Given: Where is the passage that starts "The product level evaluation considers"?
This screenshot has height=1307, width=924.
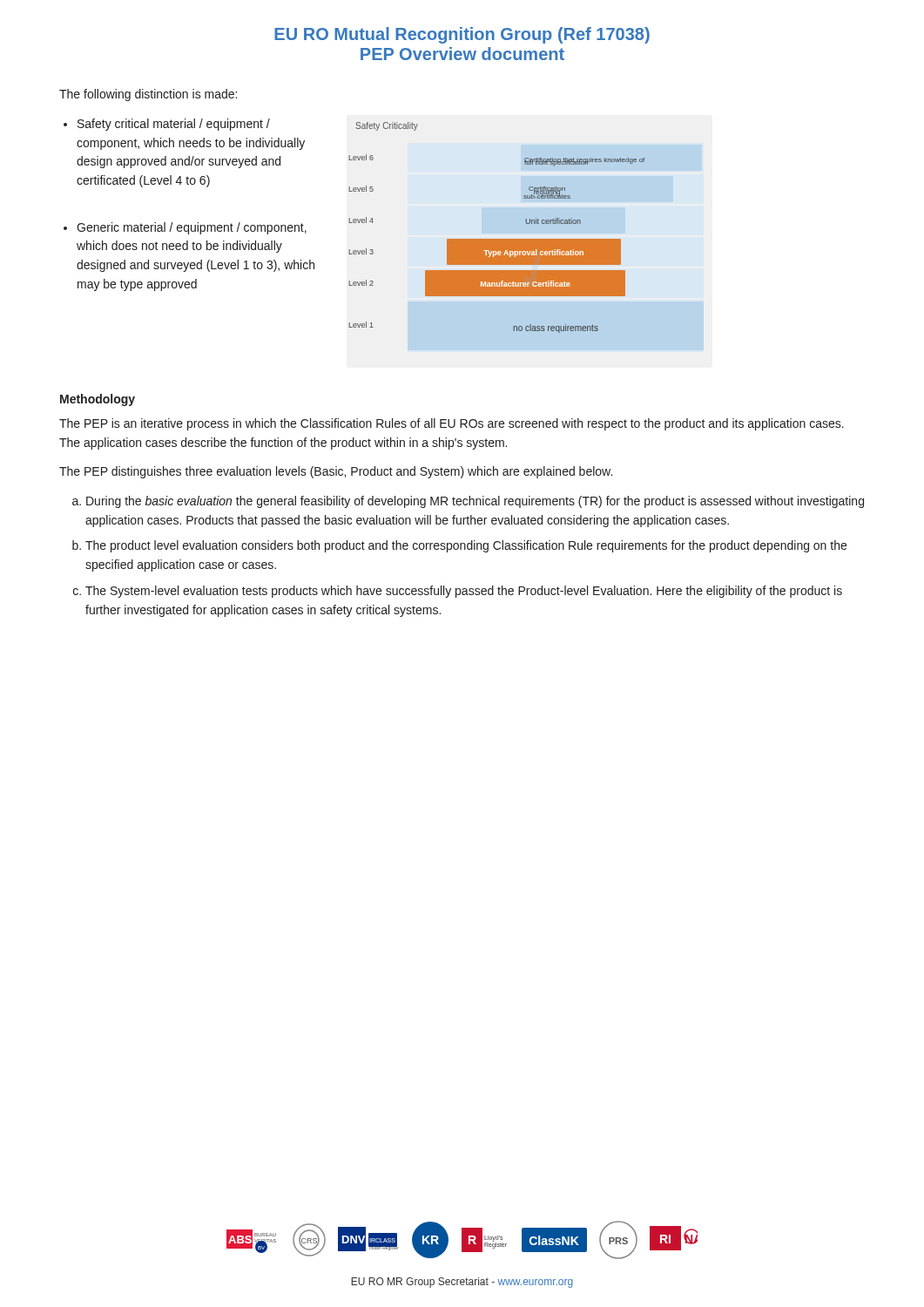Looking at the screenshot, I should point(466,555).
